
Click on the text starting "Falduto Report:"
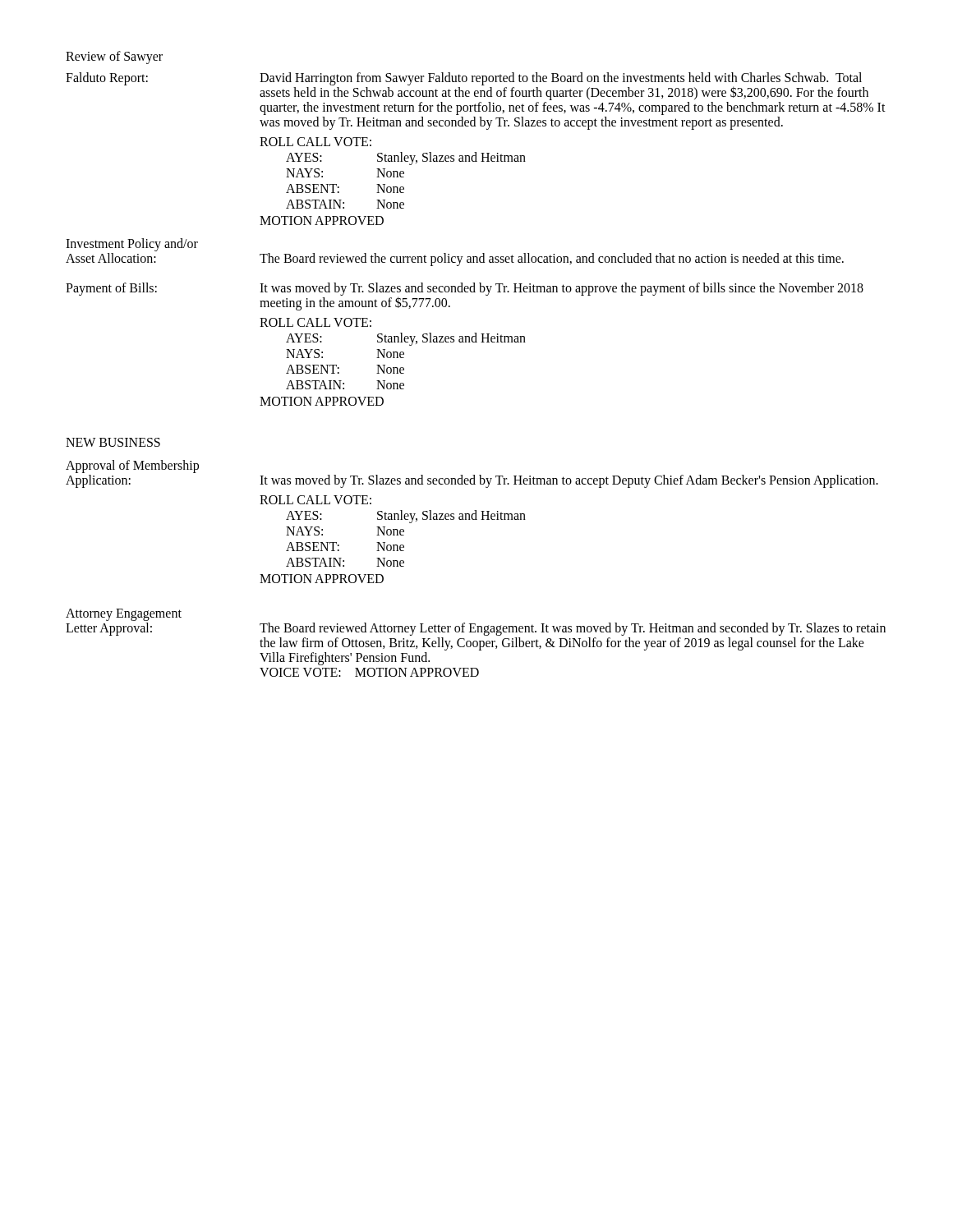[x=107, y=78]
